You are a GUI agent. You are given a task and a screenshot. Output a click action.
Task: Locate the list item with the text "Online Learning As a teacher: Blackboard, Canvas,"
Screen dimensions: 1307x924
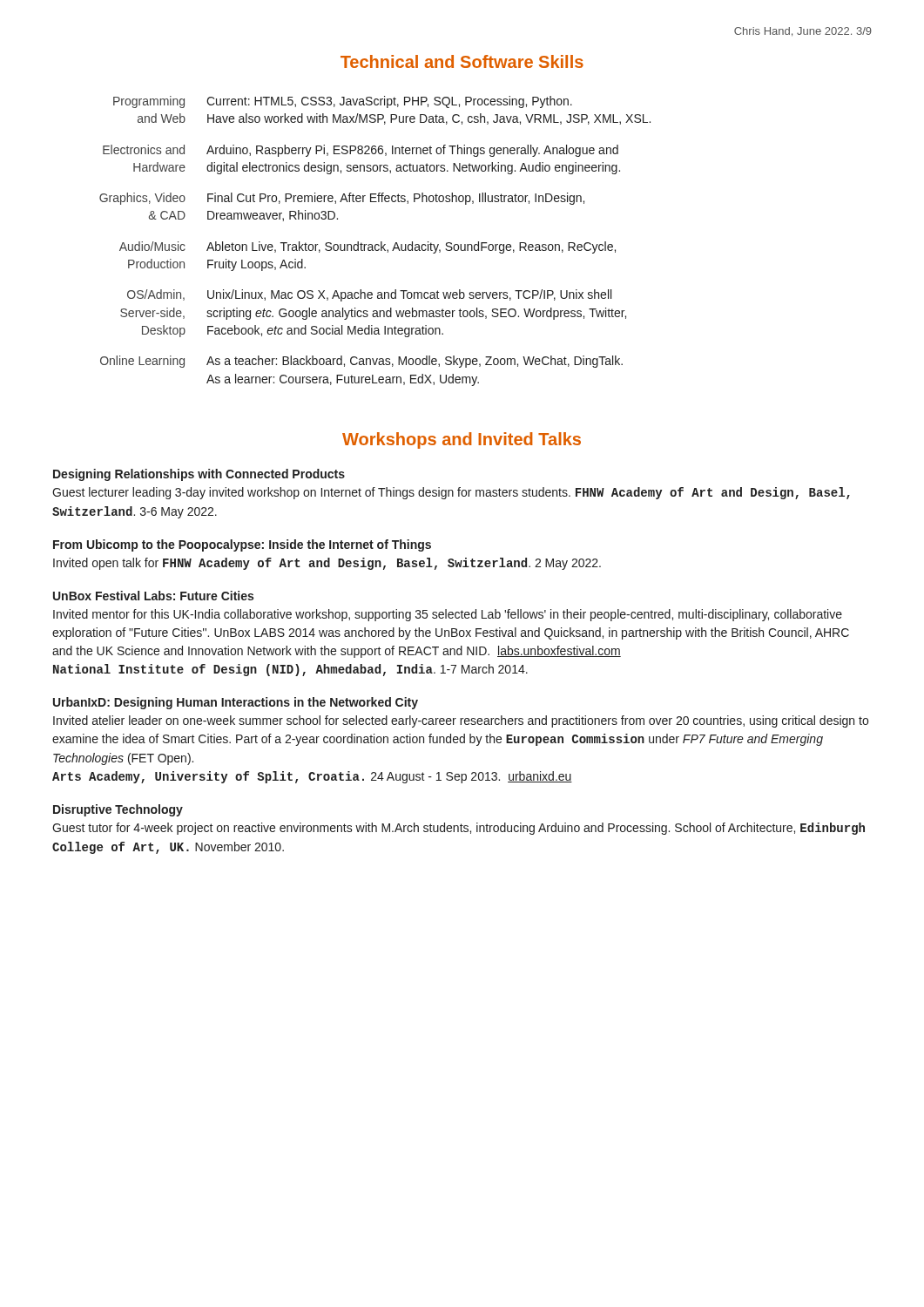point(462,372)
